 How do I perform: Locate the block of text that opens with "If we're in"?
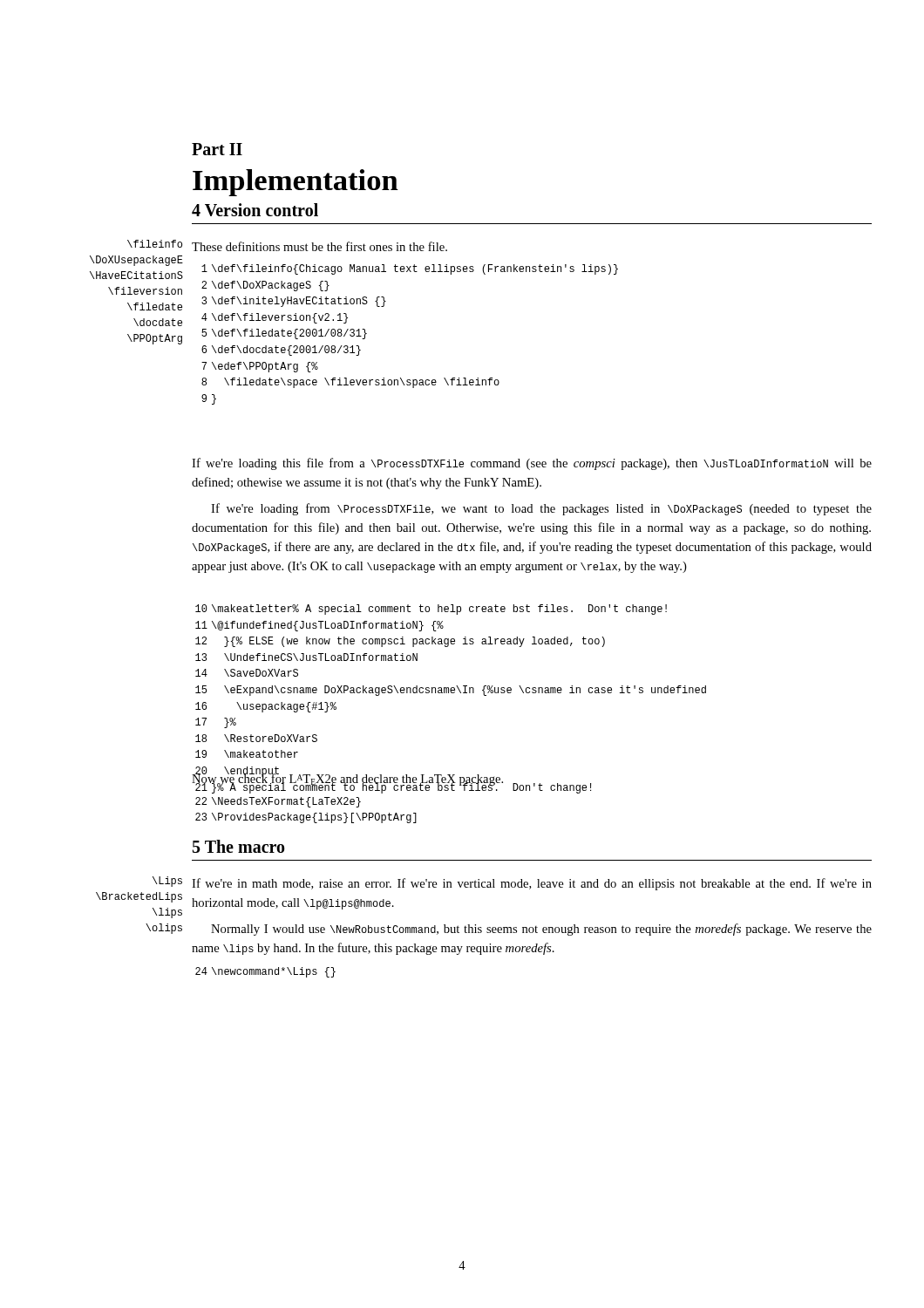pos(532,916)
